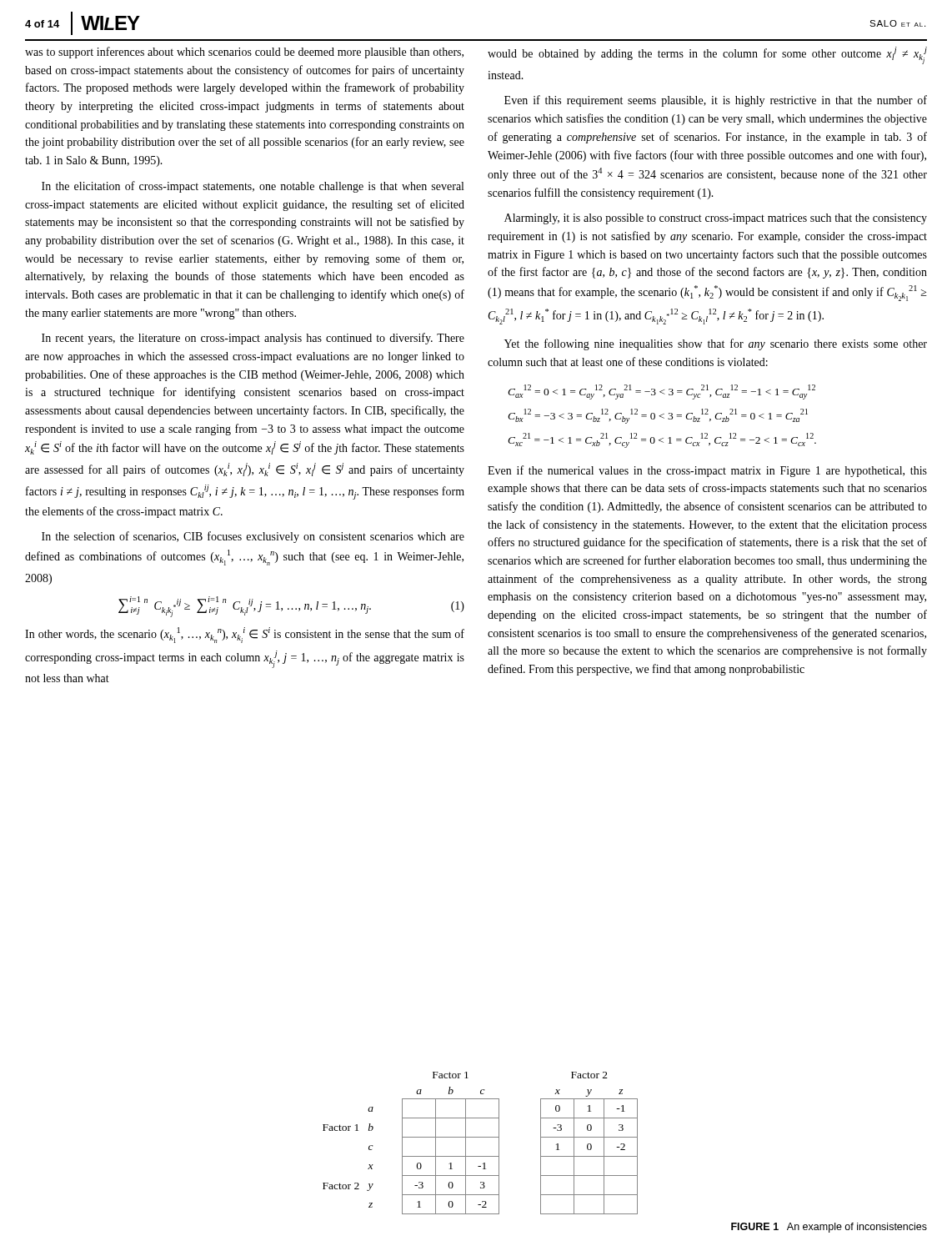952x1251 pixels.
Task: Locate the formula that opens with "Cax12 = 0"
Action: tap(717, 416)
